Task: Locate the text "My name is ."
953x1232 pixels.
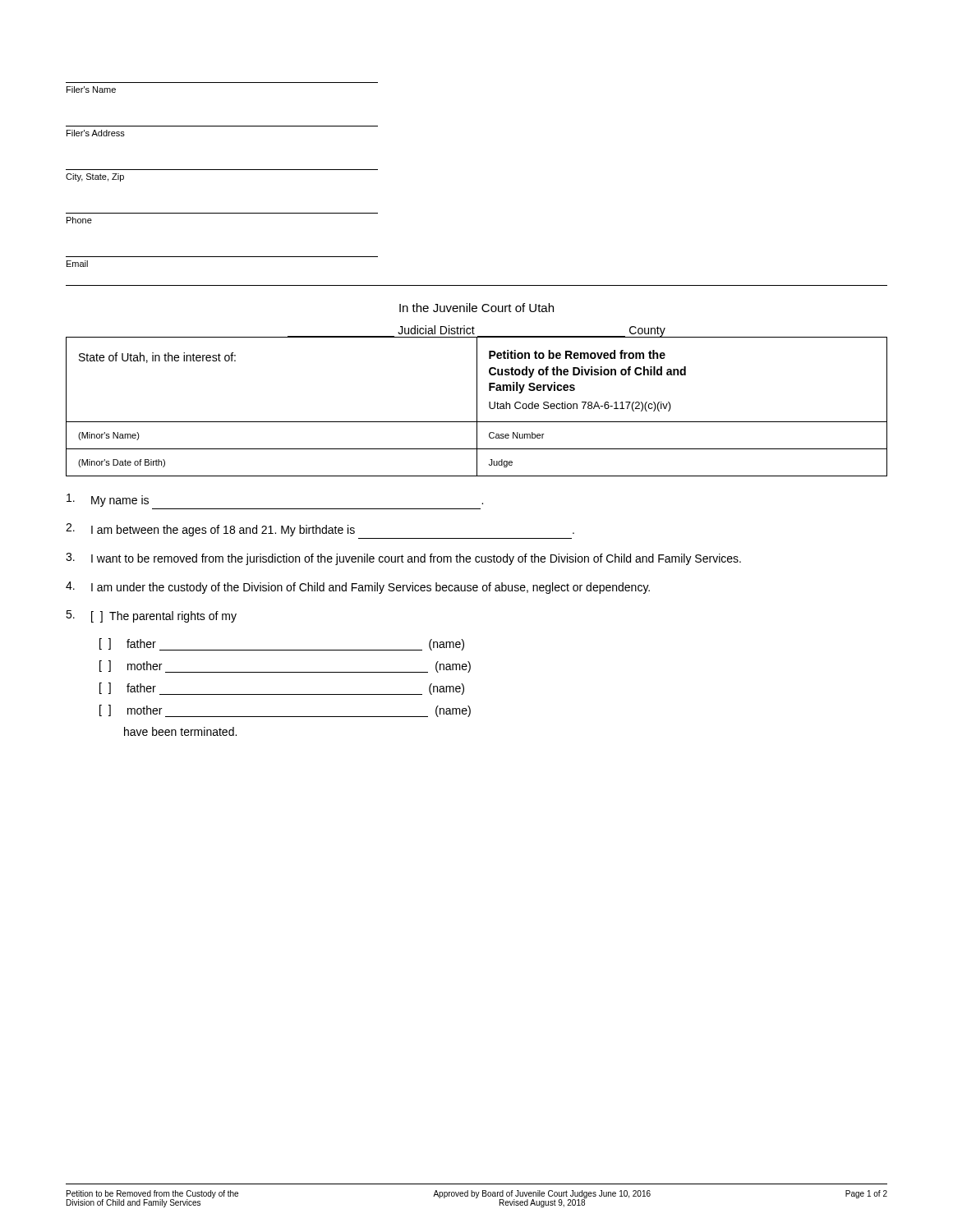Action: [476, 500]
